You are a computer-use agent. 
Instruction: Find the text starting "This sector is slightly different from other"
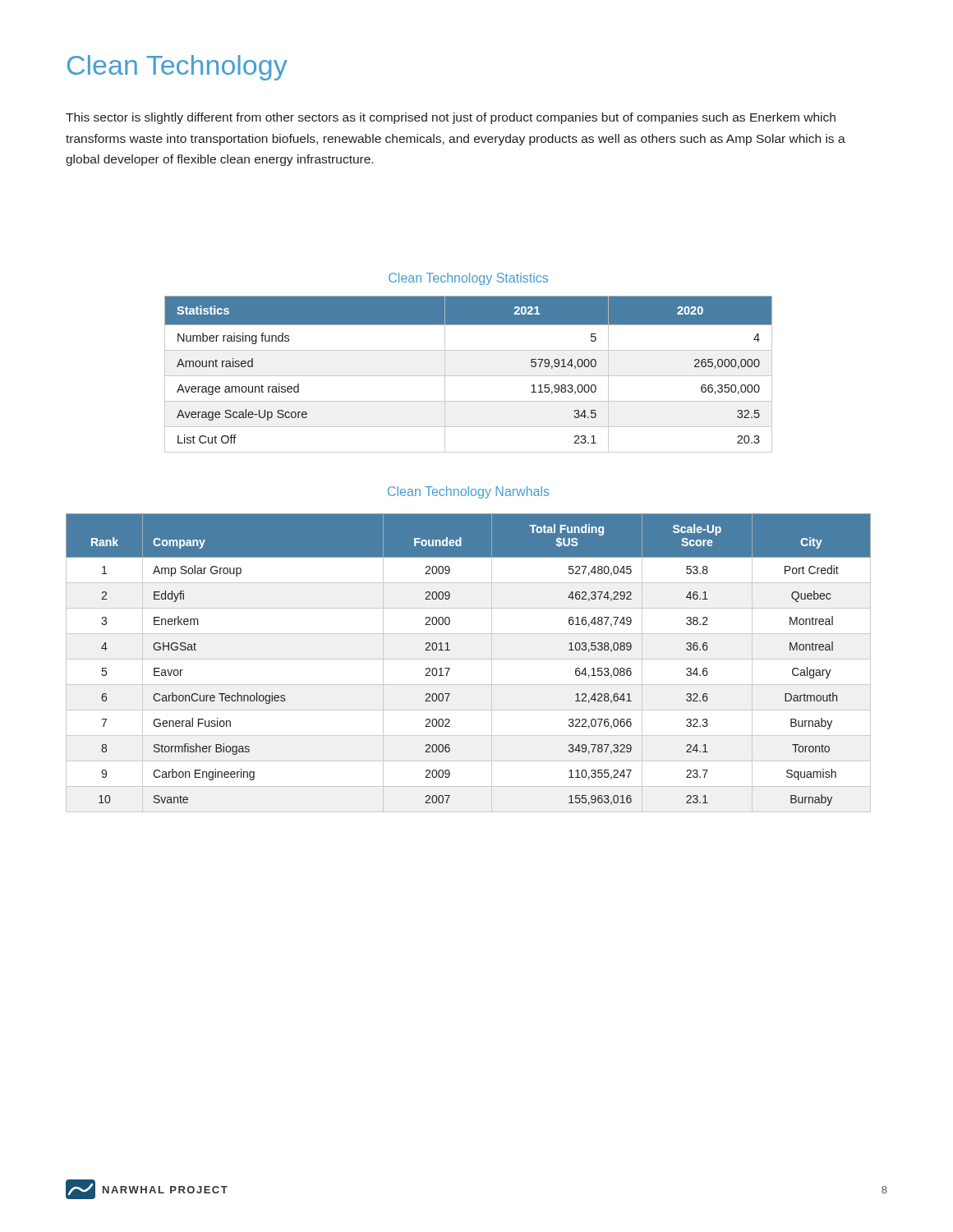click(455, 138)
